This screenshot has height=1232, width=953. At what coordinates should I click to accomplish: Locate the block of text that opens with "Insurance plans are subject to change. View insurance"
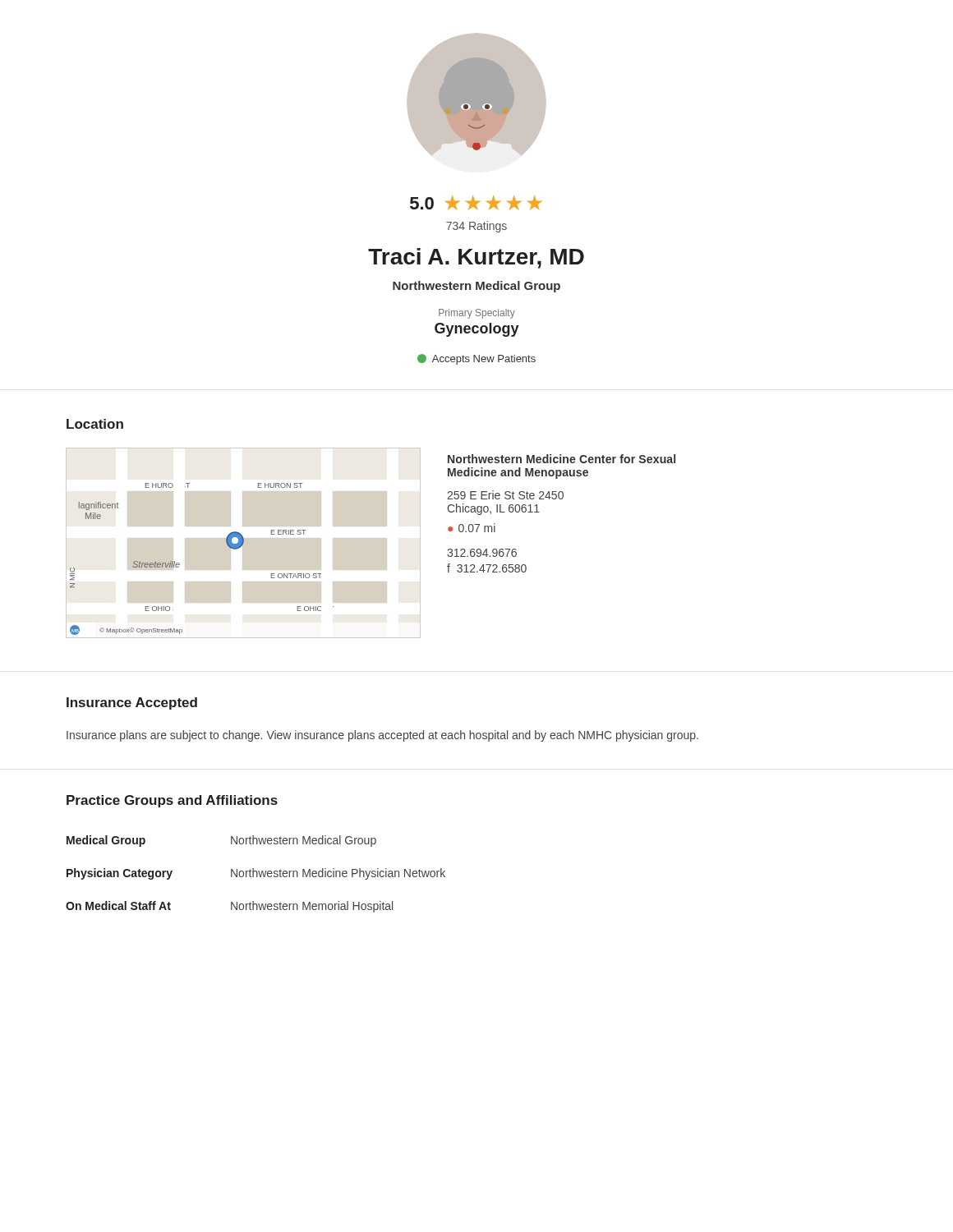click(382, 735)
